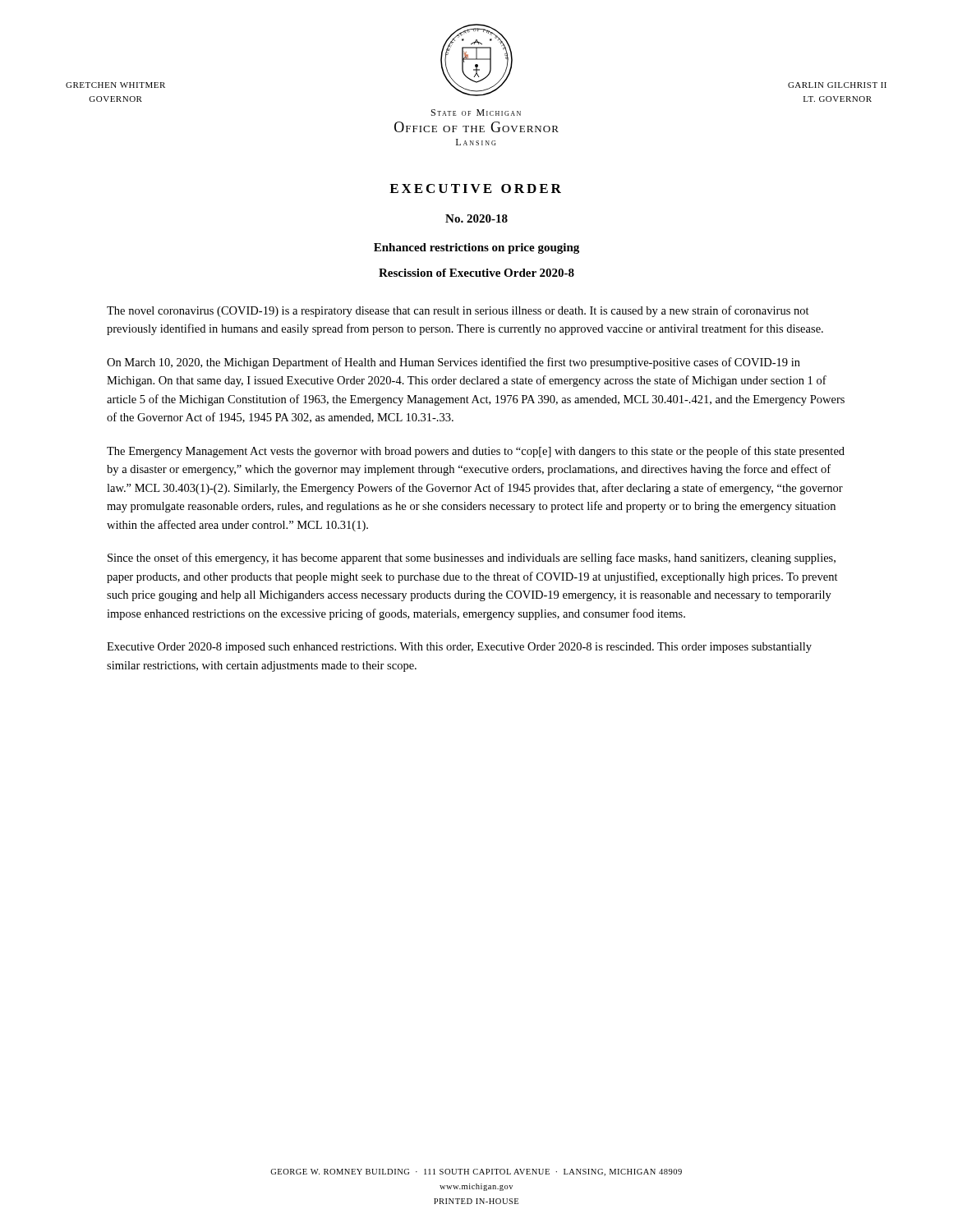The image size is (953, 1232).
Task: Point to the block beginning "On March 10, 2020, the Michigan Department"
Action: [x=476, y=390]
